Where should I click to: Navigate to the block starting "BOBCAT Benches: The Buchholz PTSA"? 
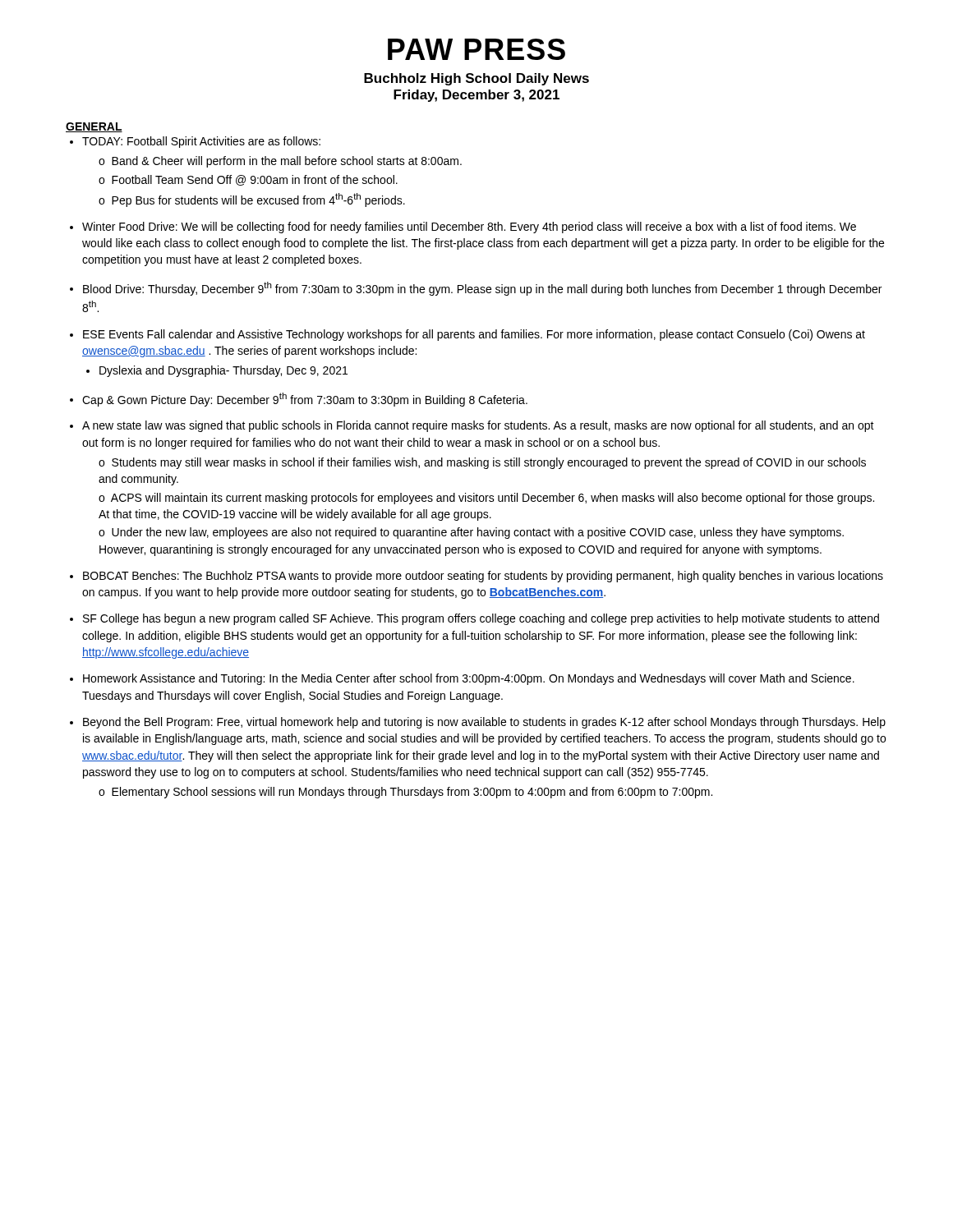(x=483, y=584)
